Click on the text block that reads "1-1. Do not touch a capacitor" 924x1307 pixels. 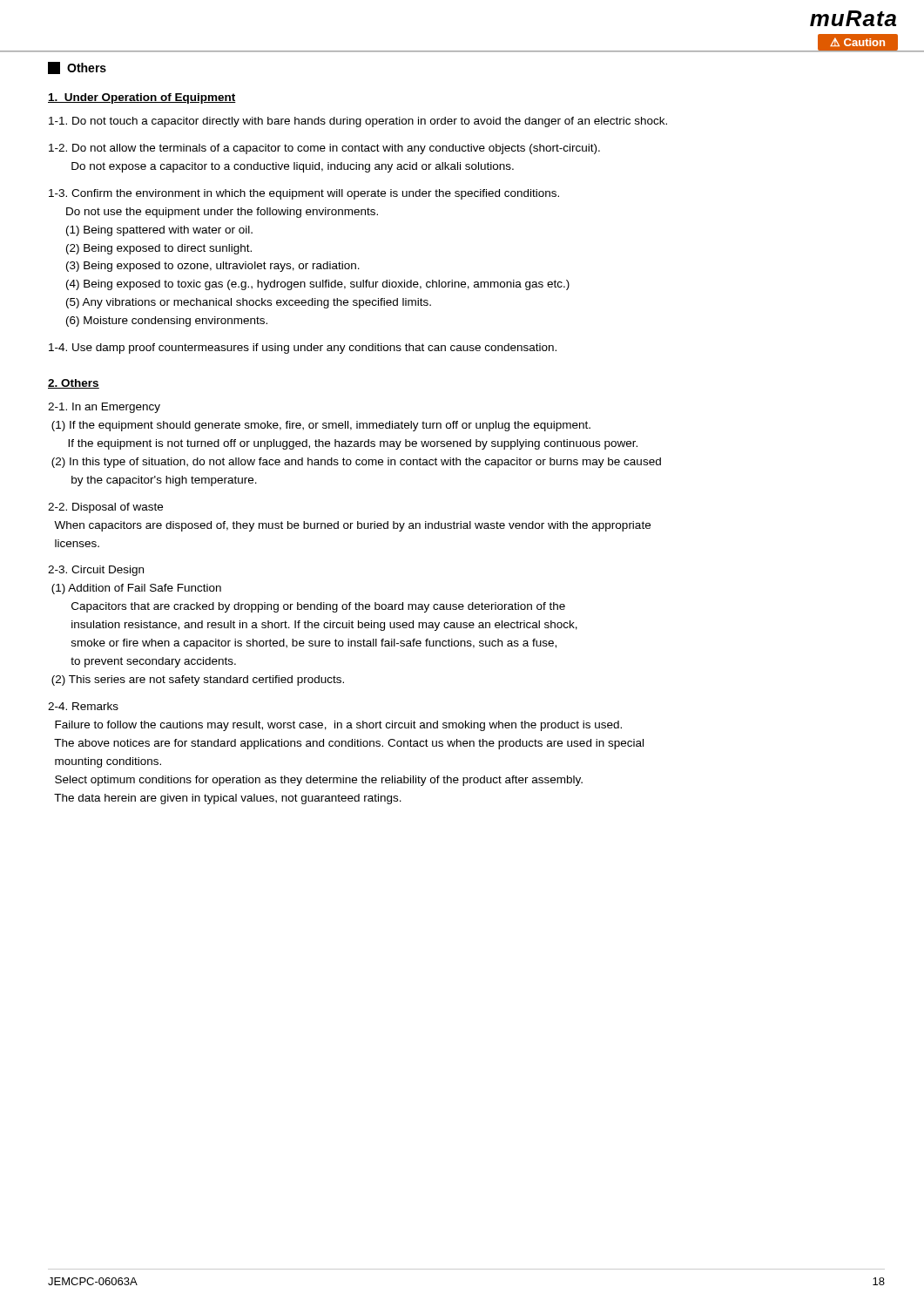click(x=358, y=121)
